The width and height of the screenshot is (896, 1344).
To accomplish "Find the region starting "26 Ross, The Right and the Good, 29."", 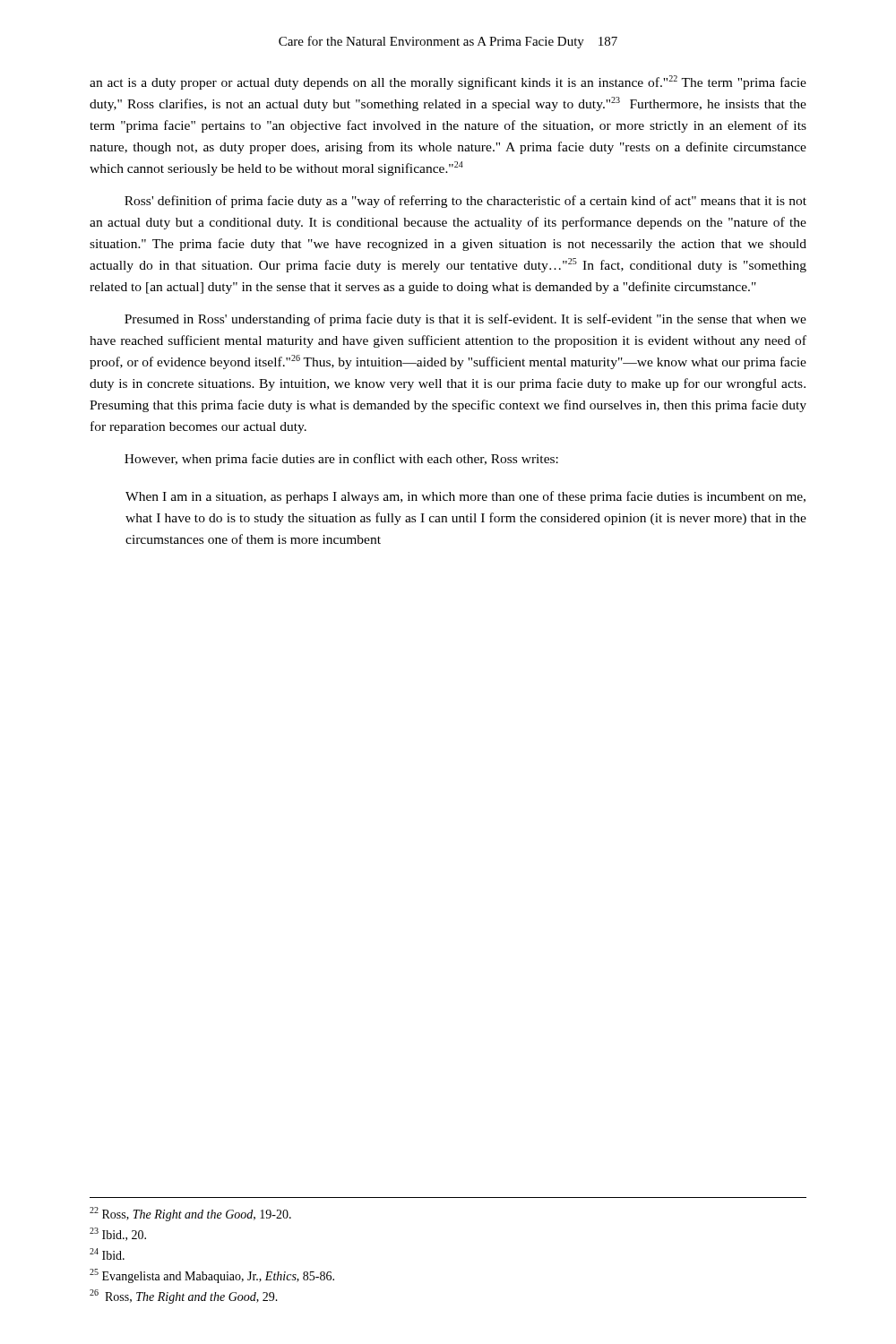I will click(184, 1297).
